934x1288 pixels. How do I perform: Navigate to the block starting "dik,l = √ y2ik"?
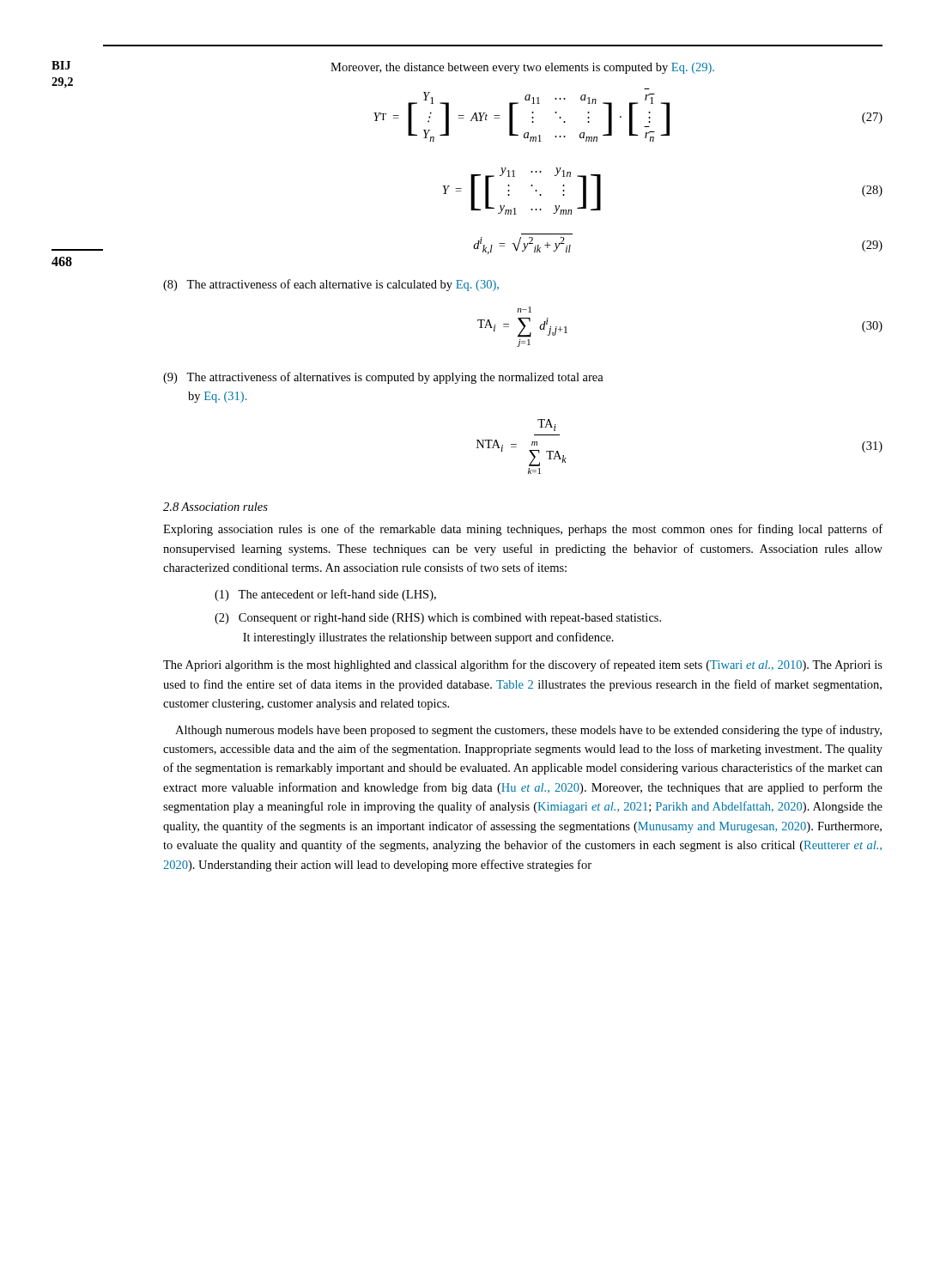pyautogui.click(x=516, y=246)
